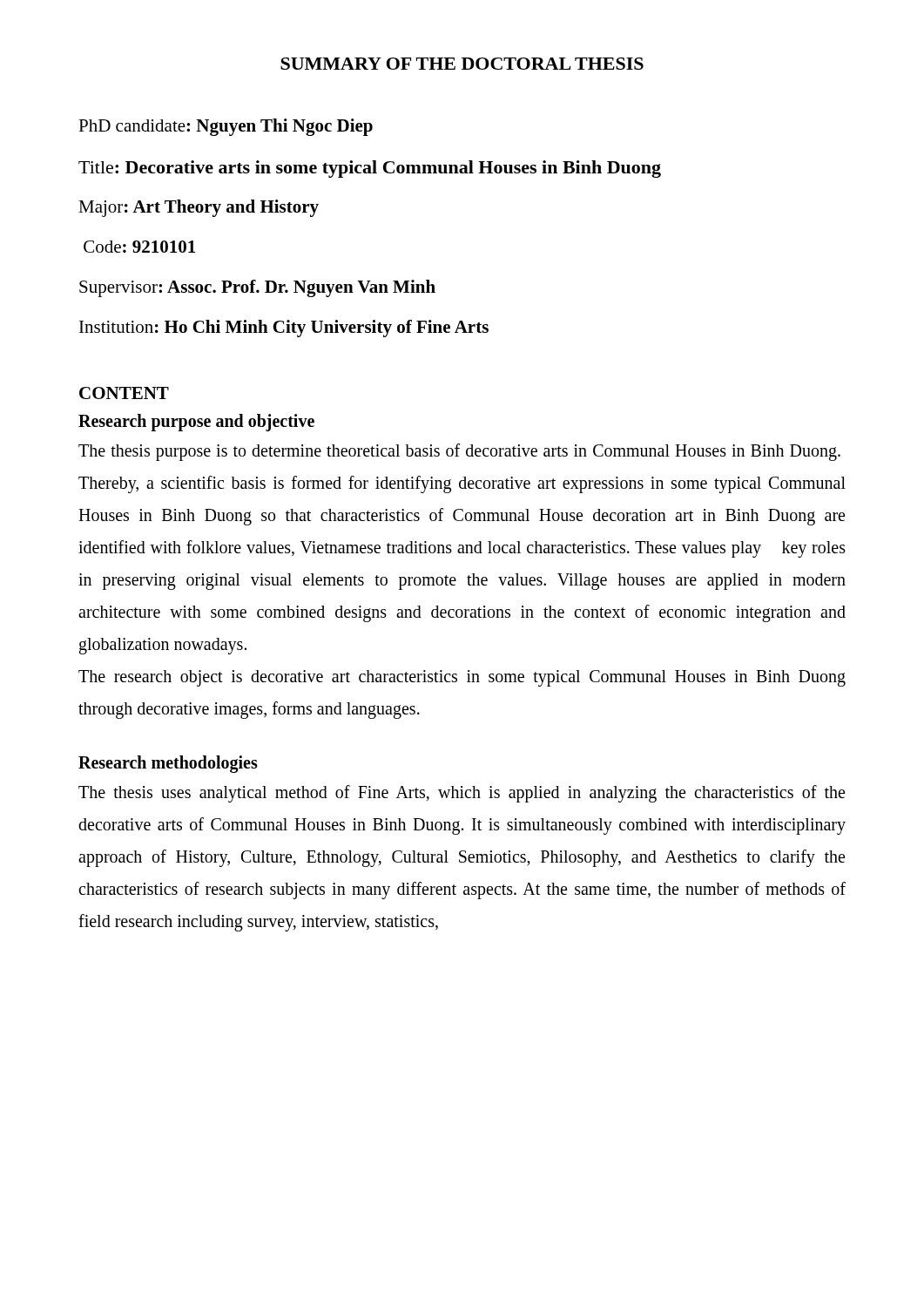Find the region starting "PhD candidate: Nguyen Thi Ngoc Diep"

pyautogui.click(x=226, y=125)
